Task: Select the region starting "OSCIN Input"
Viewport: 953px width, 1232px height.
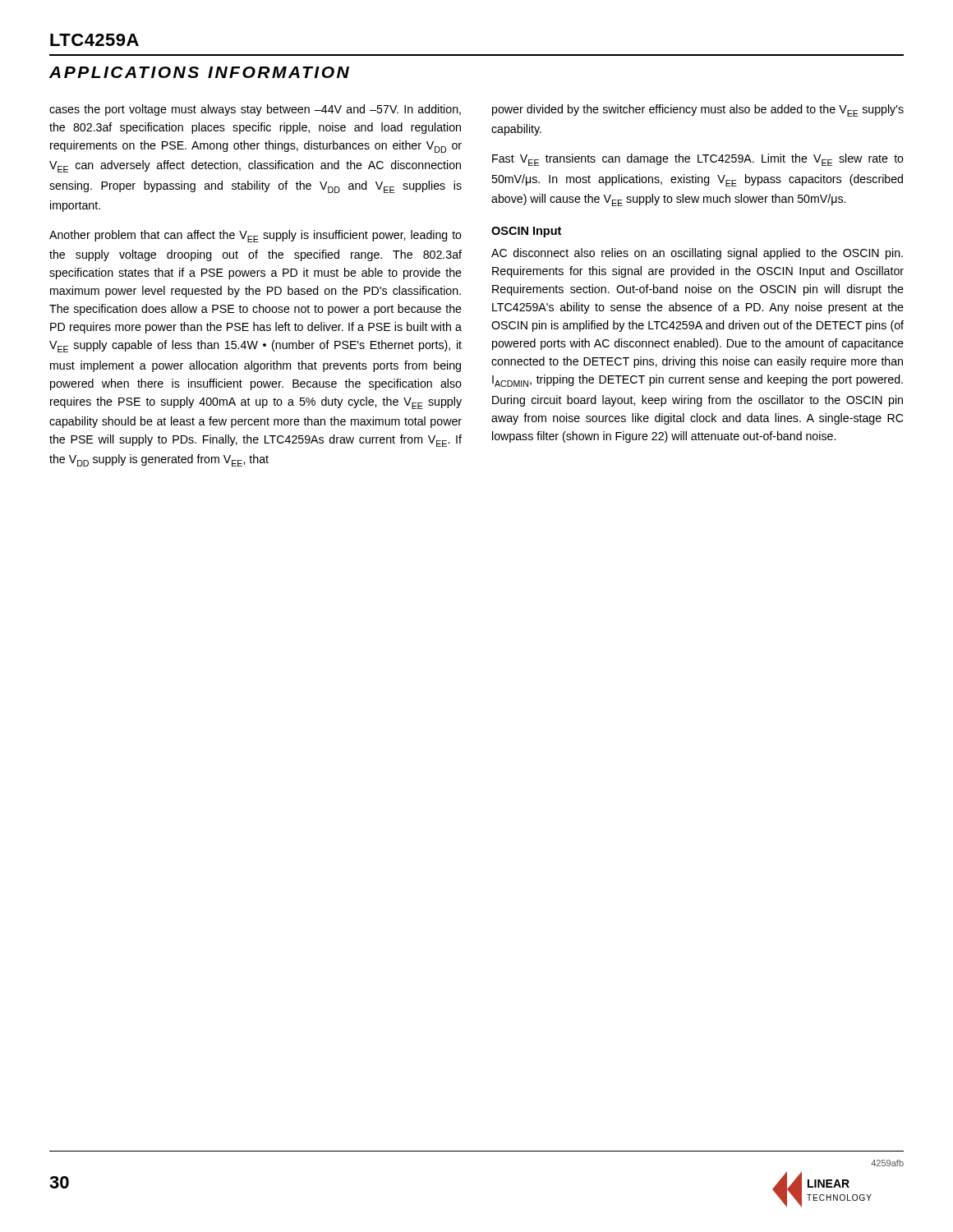Action: (526, 231)
